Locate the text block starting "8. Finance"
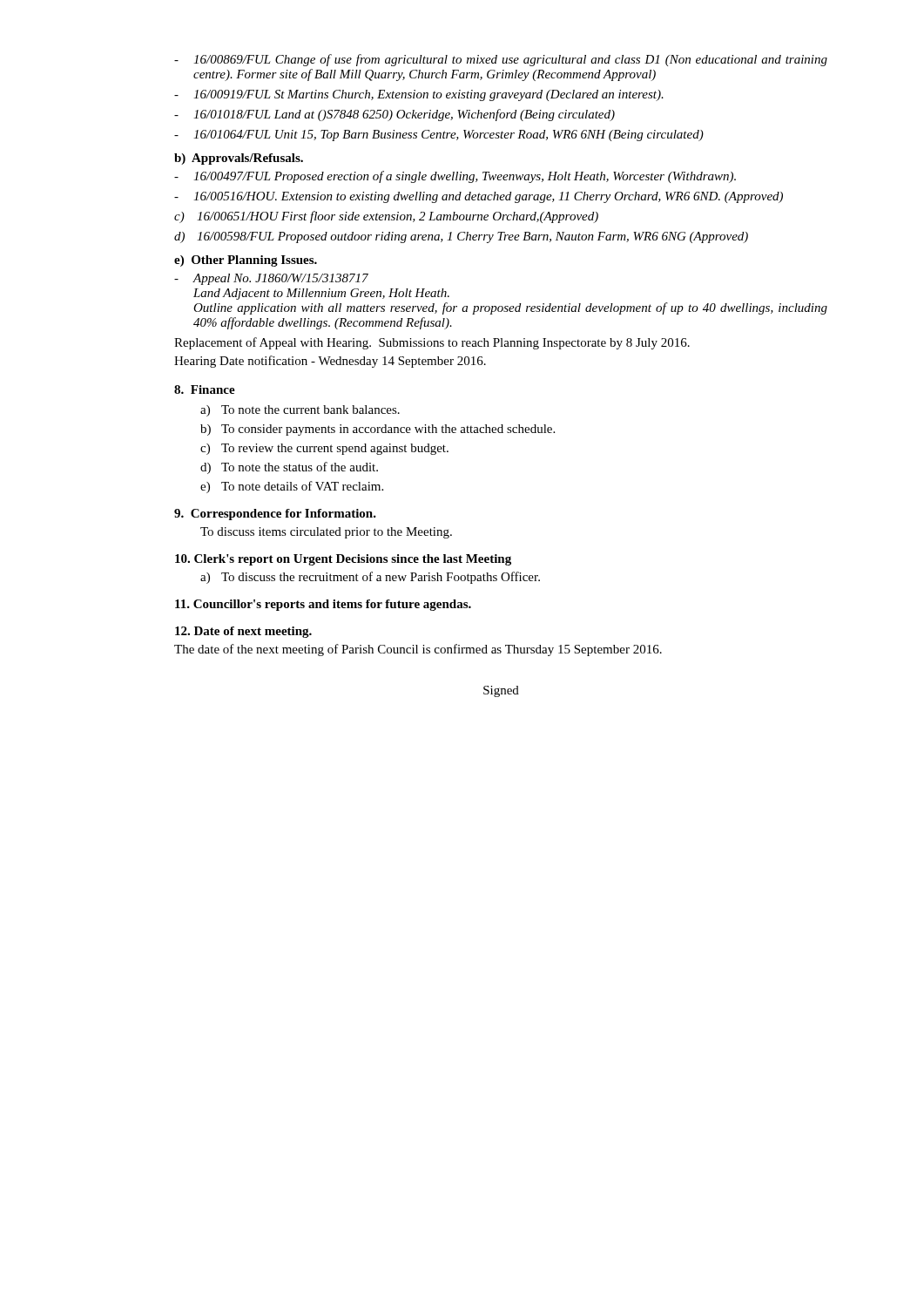The image size is (924, 1307). [204, 389]
